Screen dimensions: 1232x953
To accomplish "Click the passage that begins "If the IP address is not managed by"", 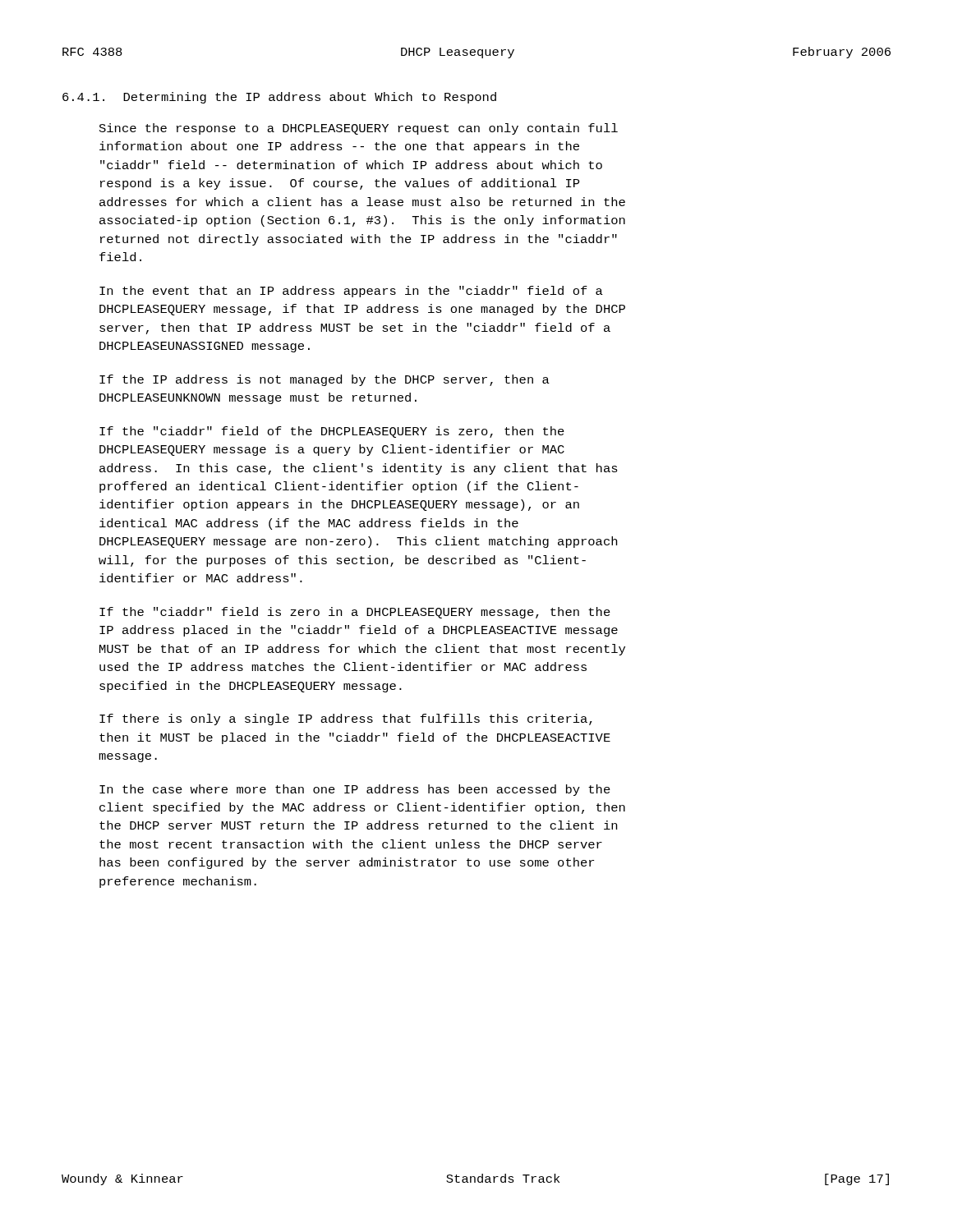I will point(324,389).
